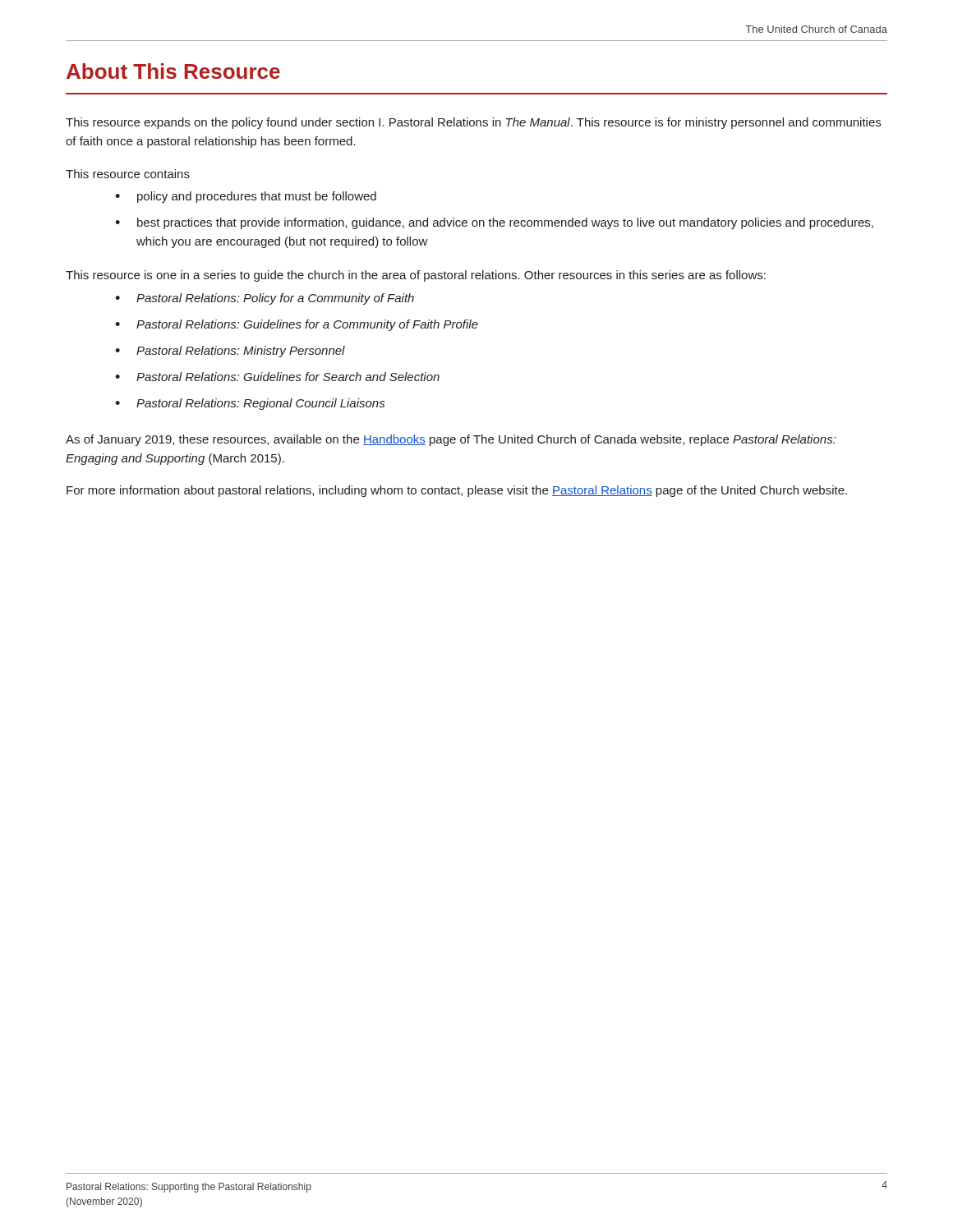The image size is (953, 1232).
Task: Locate the title
Action: pos(173,71)
